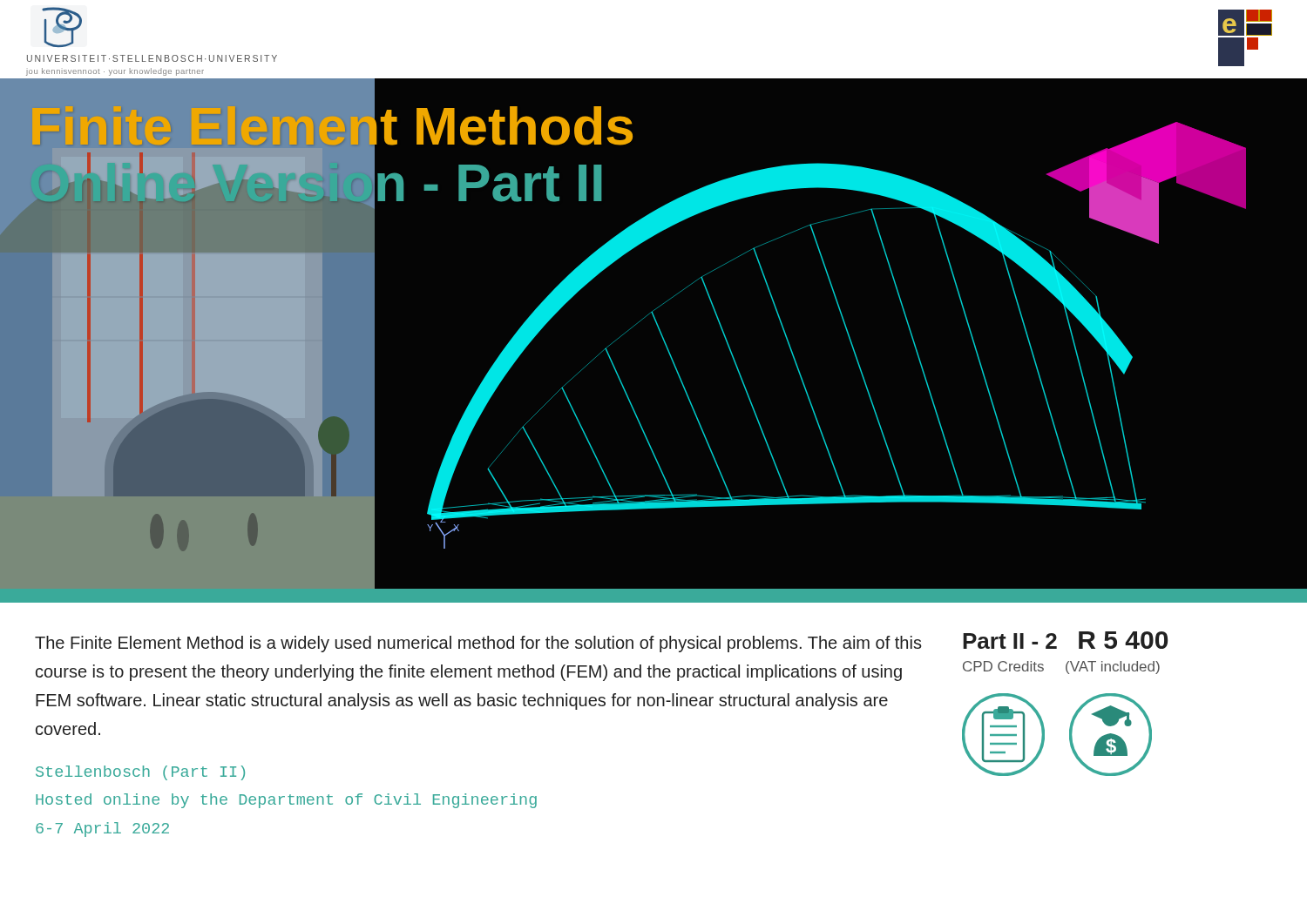This screenshot has height=924, width=1307.
Task: Click on the passage starting "Stellenbosch (Part II) Hosted"
Action: click(286, 801)
